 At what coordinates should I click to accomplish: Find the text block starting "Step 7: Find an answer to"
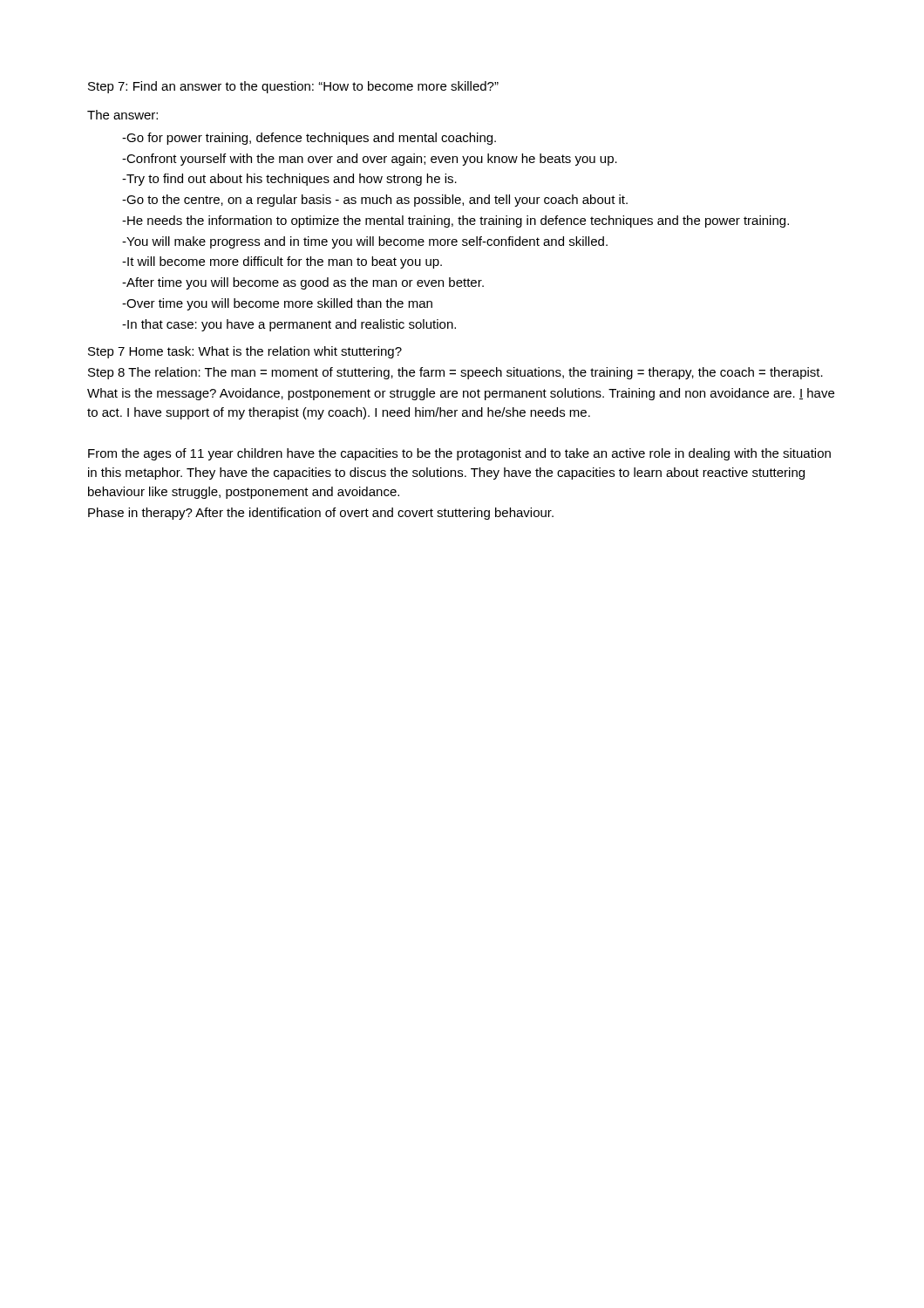pyautogui.click(x=293, y=86)
